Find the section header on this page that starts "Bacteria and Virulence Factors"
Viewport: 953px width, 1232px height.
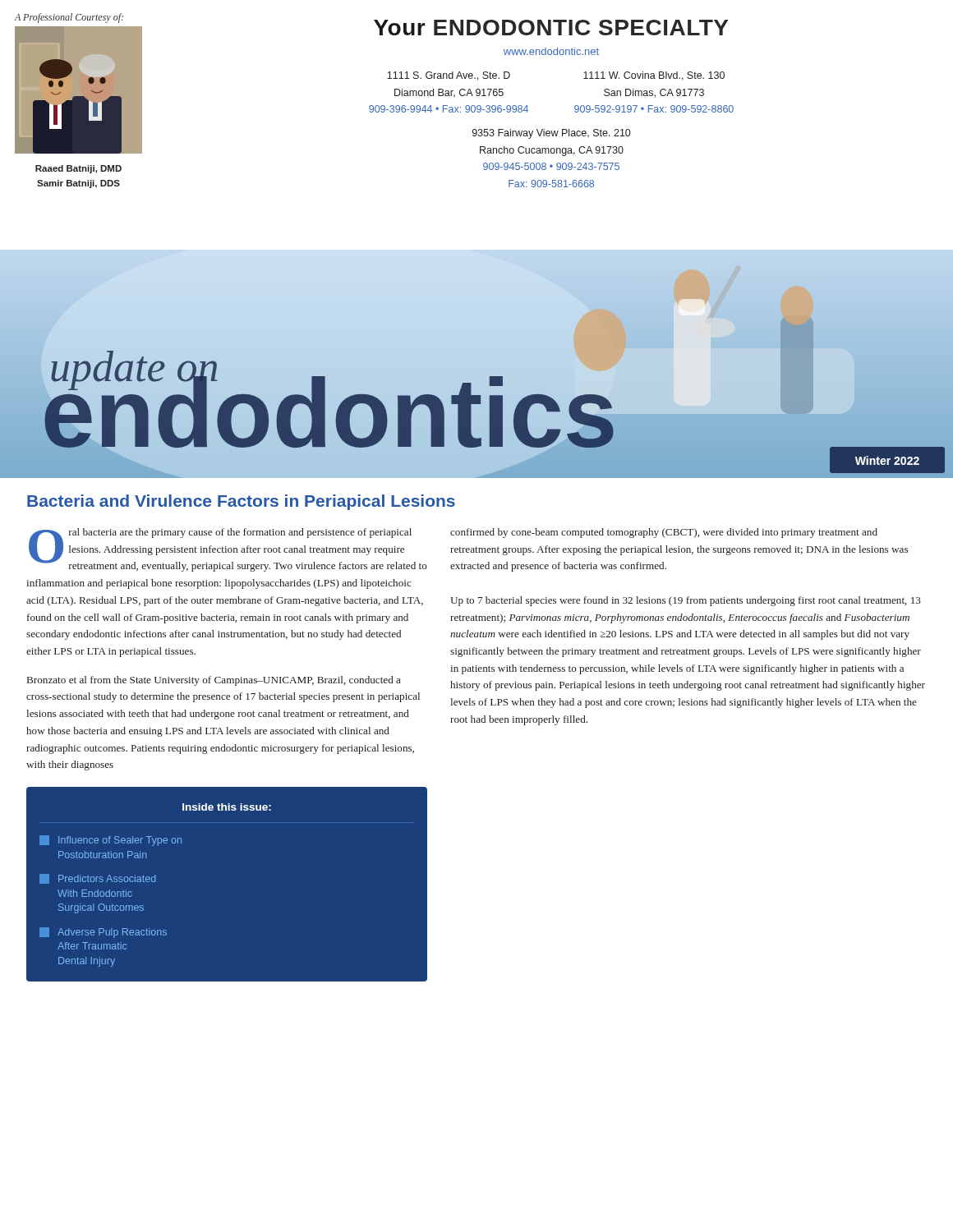[x=241, y=501]
